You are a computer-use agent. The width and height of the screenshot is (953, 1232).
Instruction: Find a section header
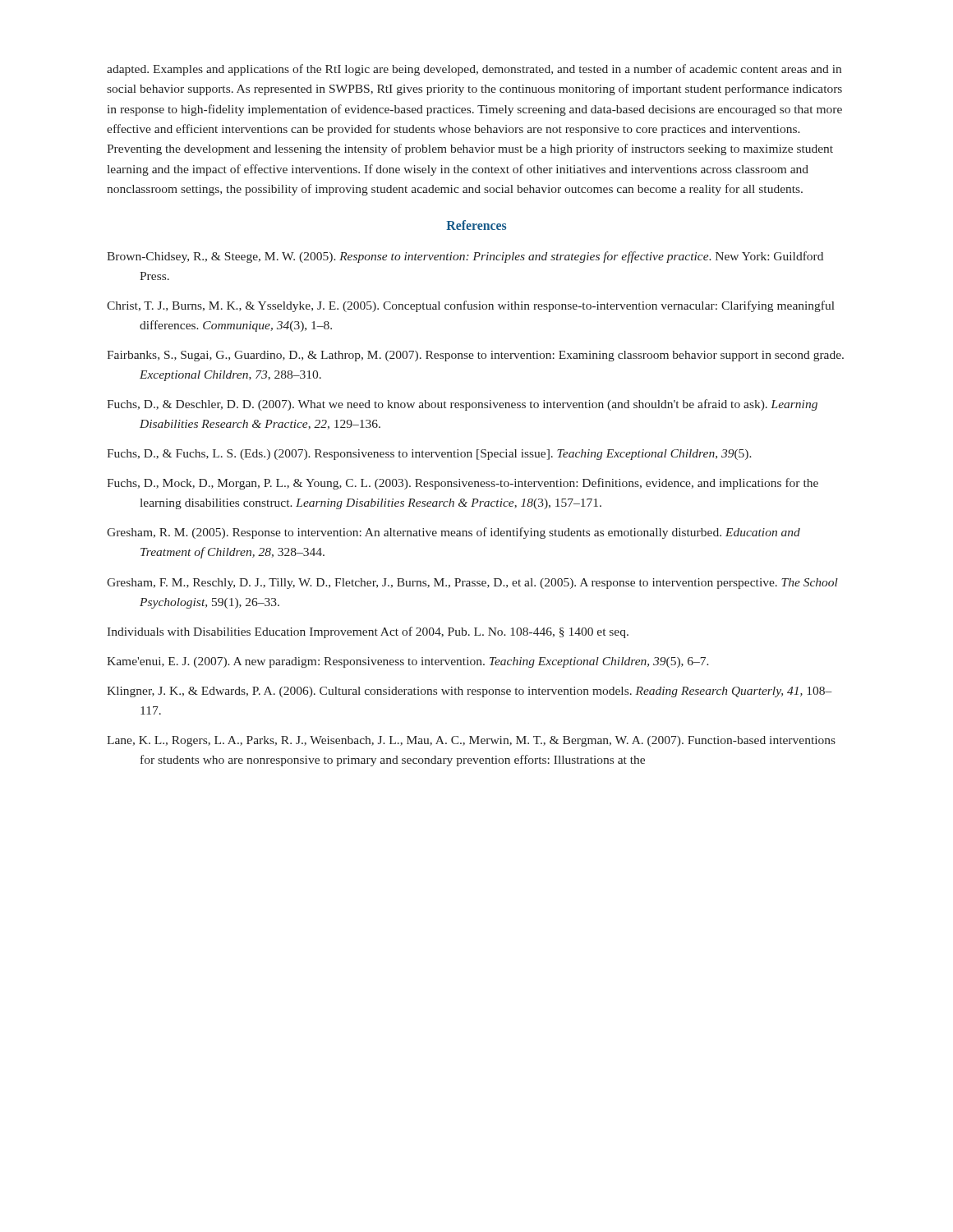(476, 226)
